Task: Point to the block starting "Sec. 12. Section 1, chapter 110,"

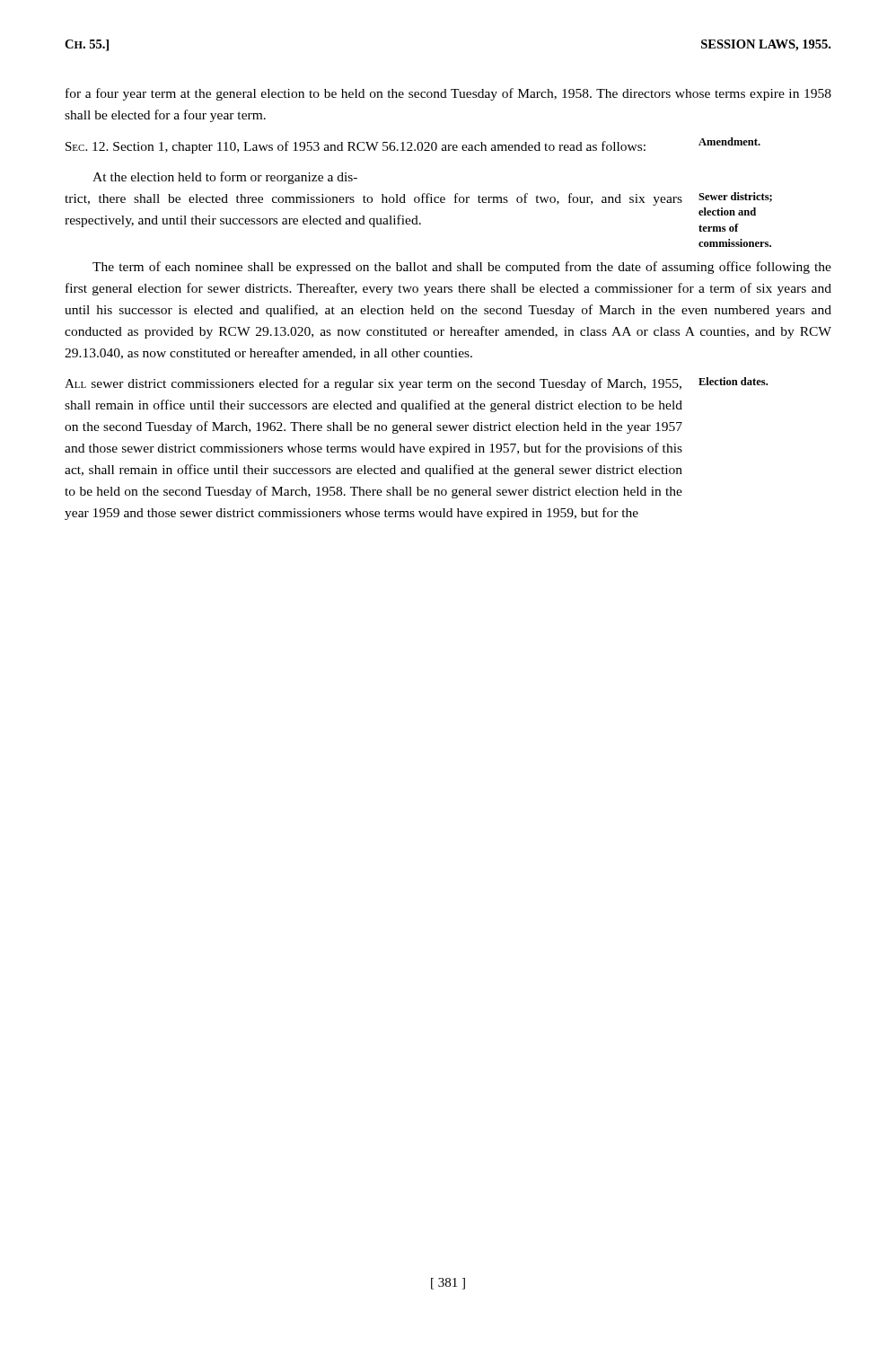Action: coord(356,145)
